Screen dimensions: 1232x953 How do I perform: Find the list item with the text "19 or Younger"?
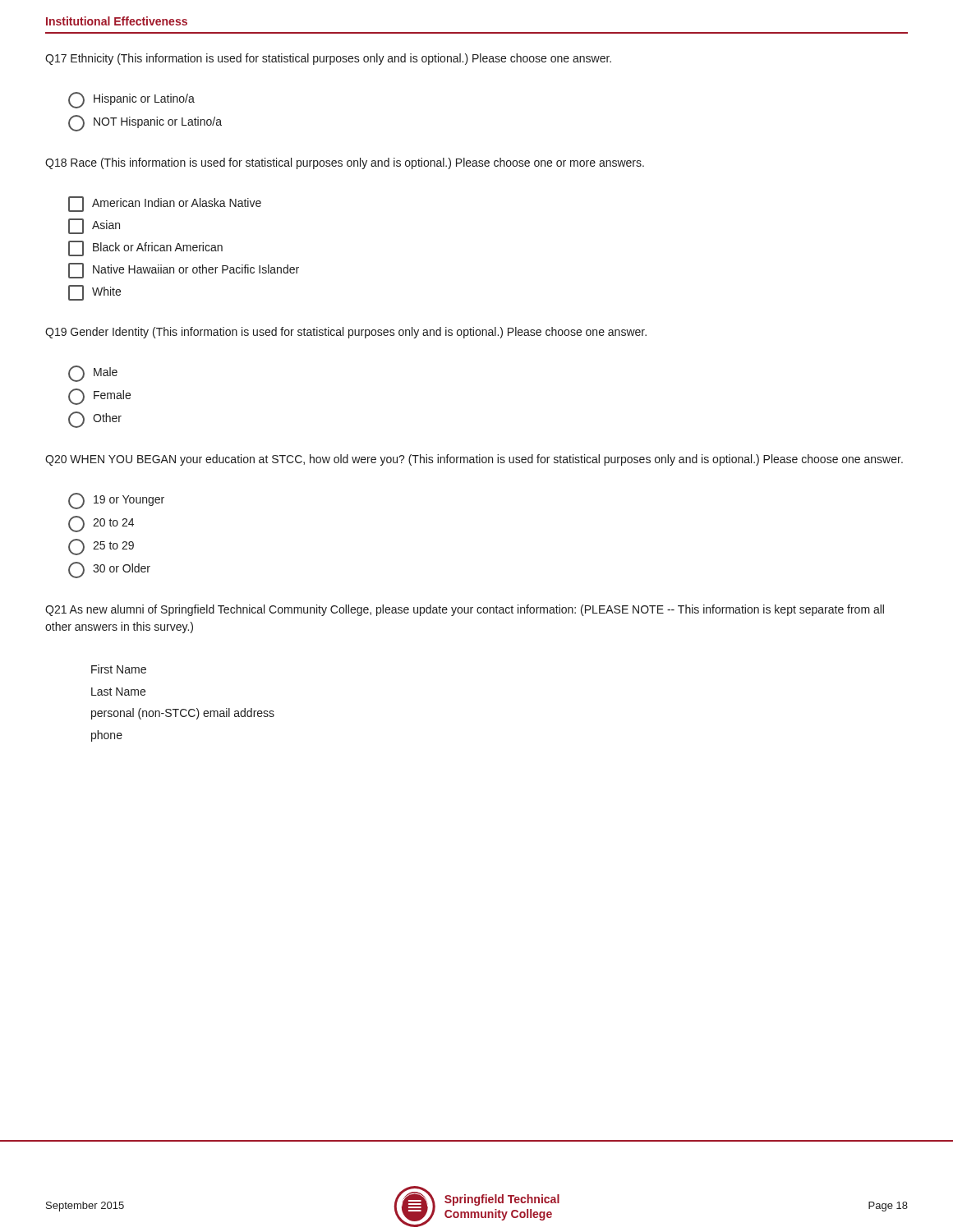(x=116, y=500)
